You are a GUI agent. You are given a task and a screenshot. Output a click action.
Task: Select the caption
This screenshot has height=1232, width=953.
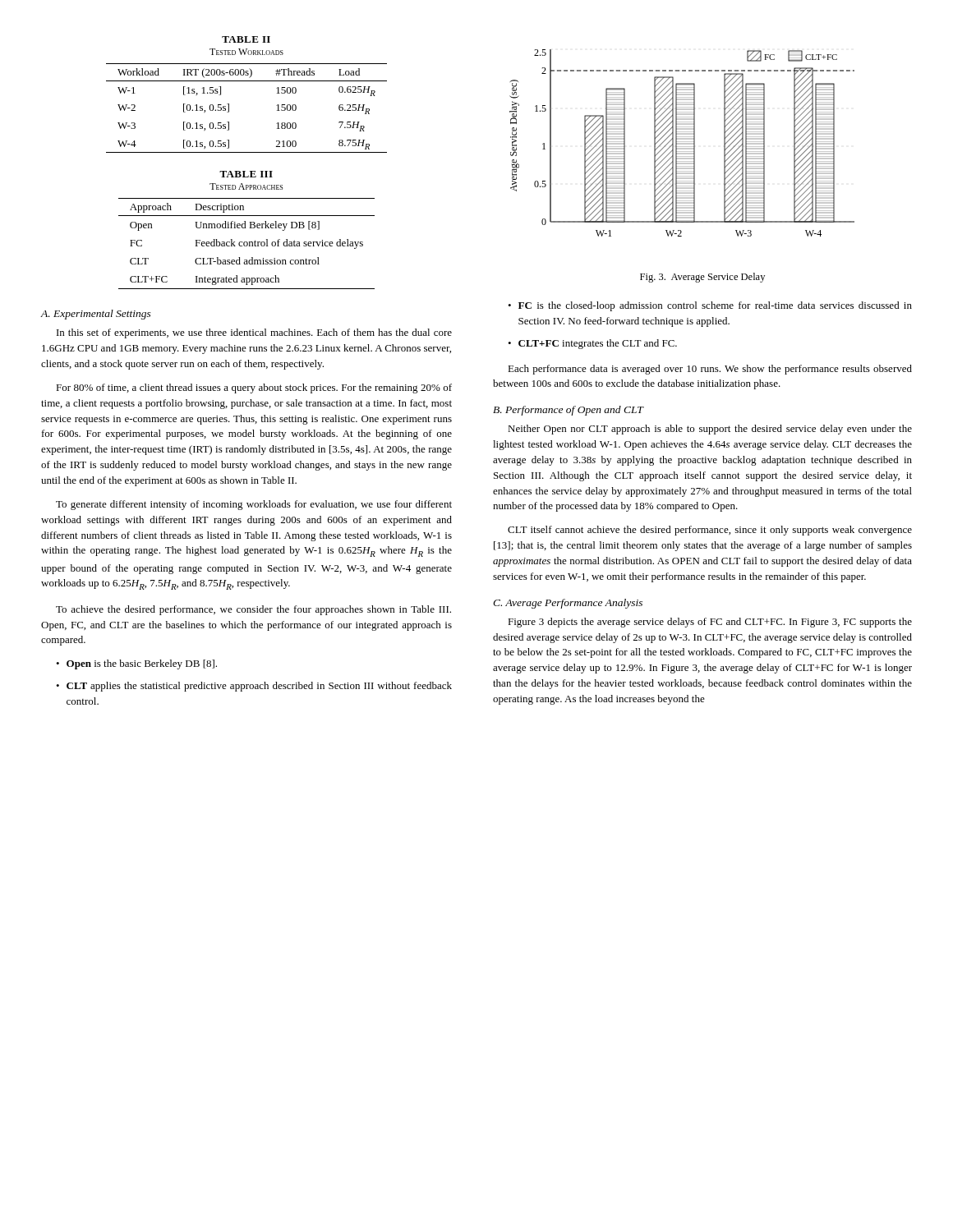(702, 277)
